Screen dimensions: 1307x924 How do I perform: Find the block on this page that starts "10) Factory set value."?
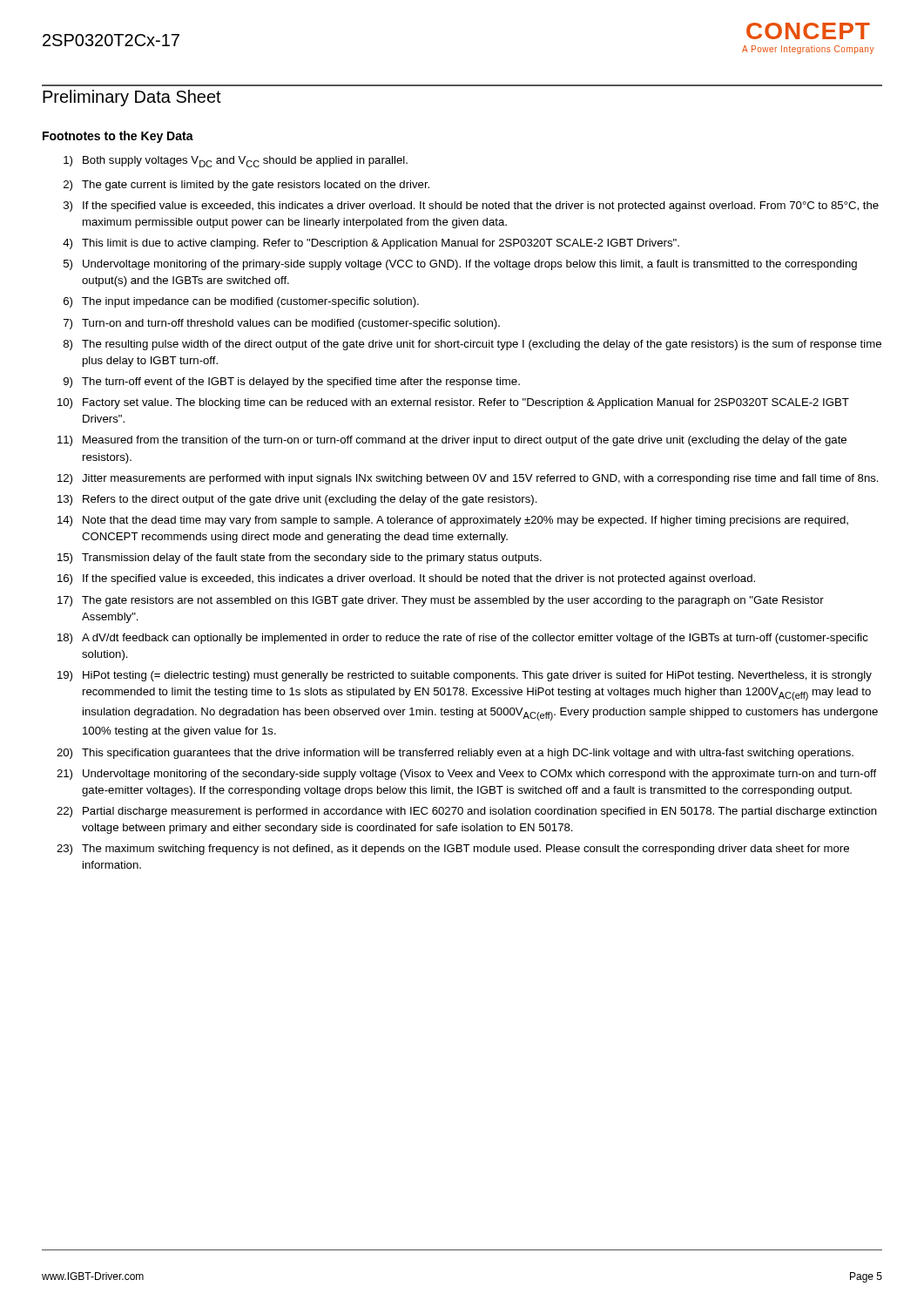[x=462, y=411]
